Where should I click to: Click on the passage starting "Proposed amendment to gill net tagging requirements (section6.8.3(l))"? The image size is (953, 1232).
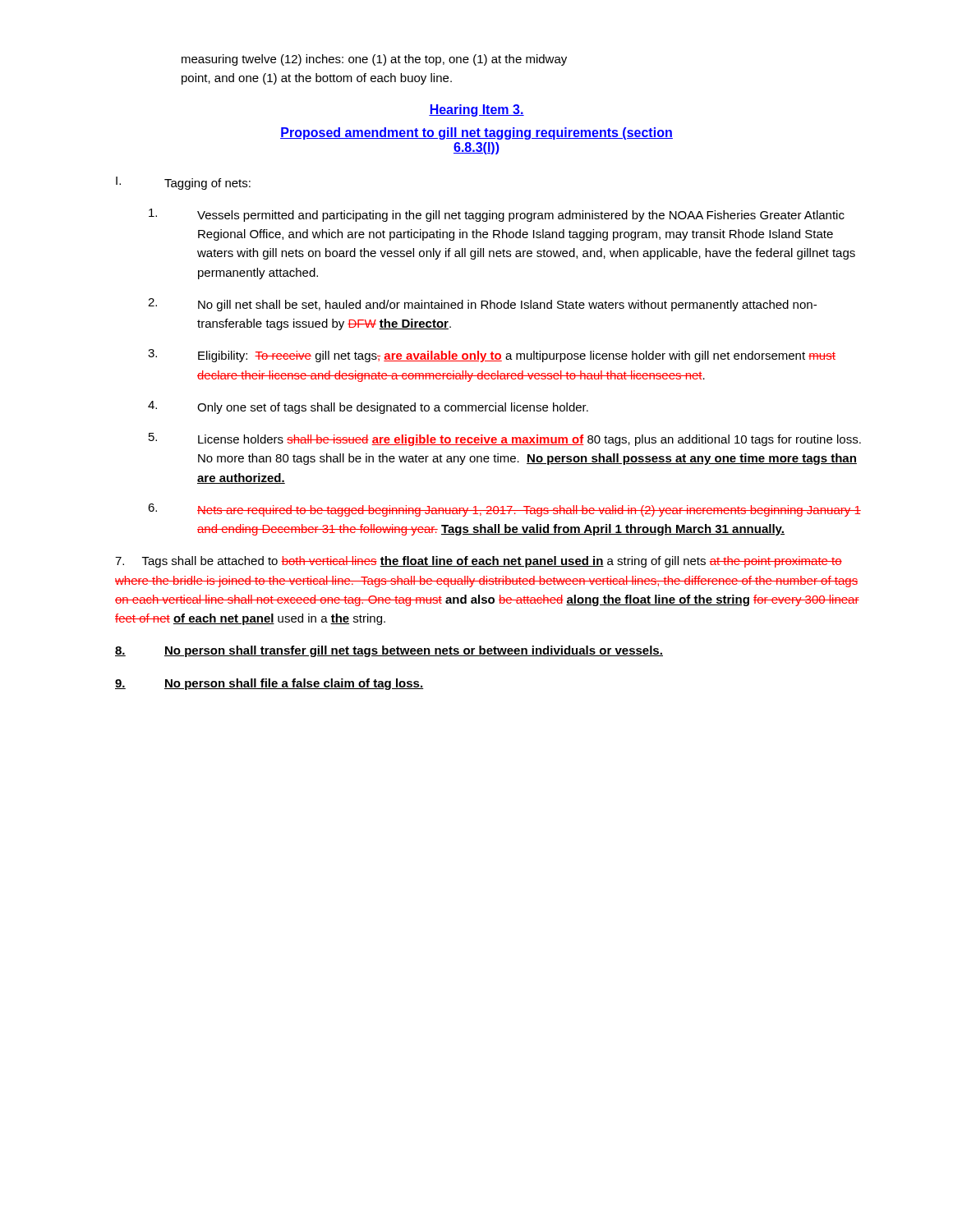[x=476, y=140]
